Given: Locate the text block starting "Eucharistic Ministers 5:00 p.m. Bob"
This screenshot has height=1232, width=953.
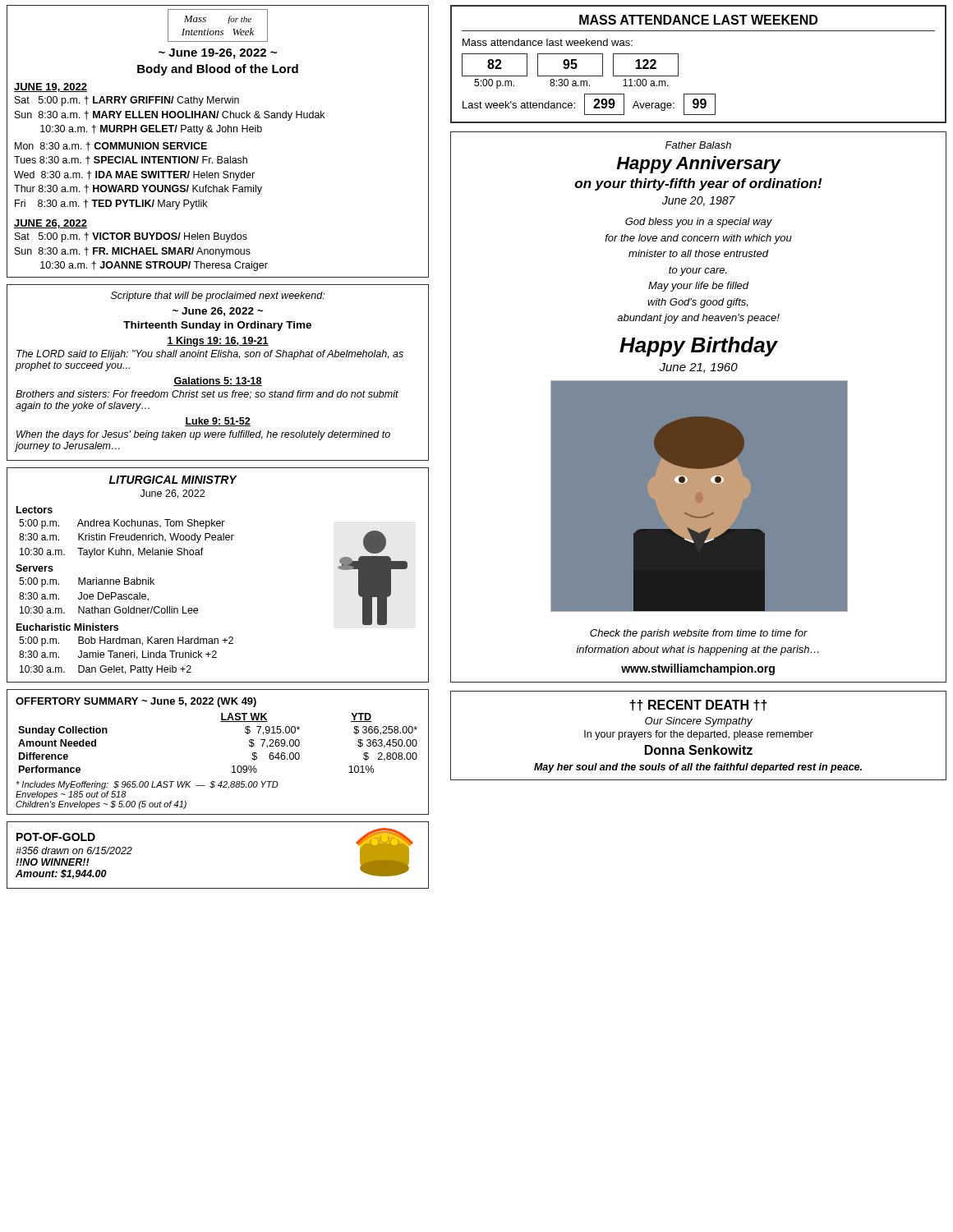Looking at the screenshot, I should (173, 649).
